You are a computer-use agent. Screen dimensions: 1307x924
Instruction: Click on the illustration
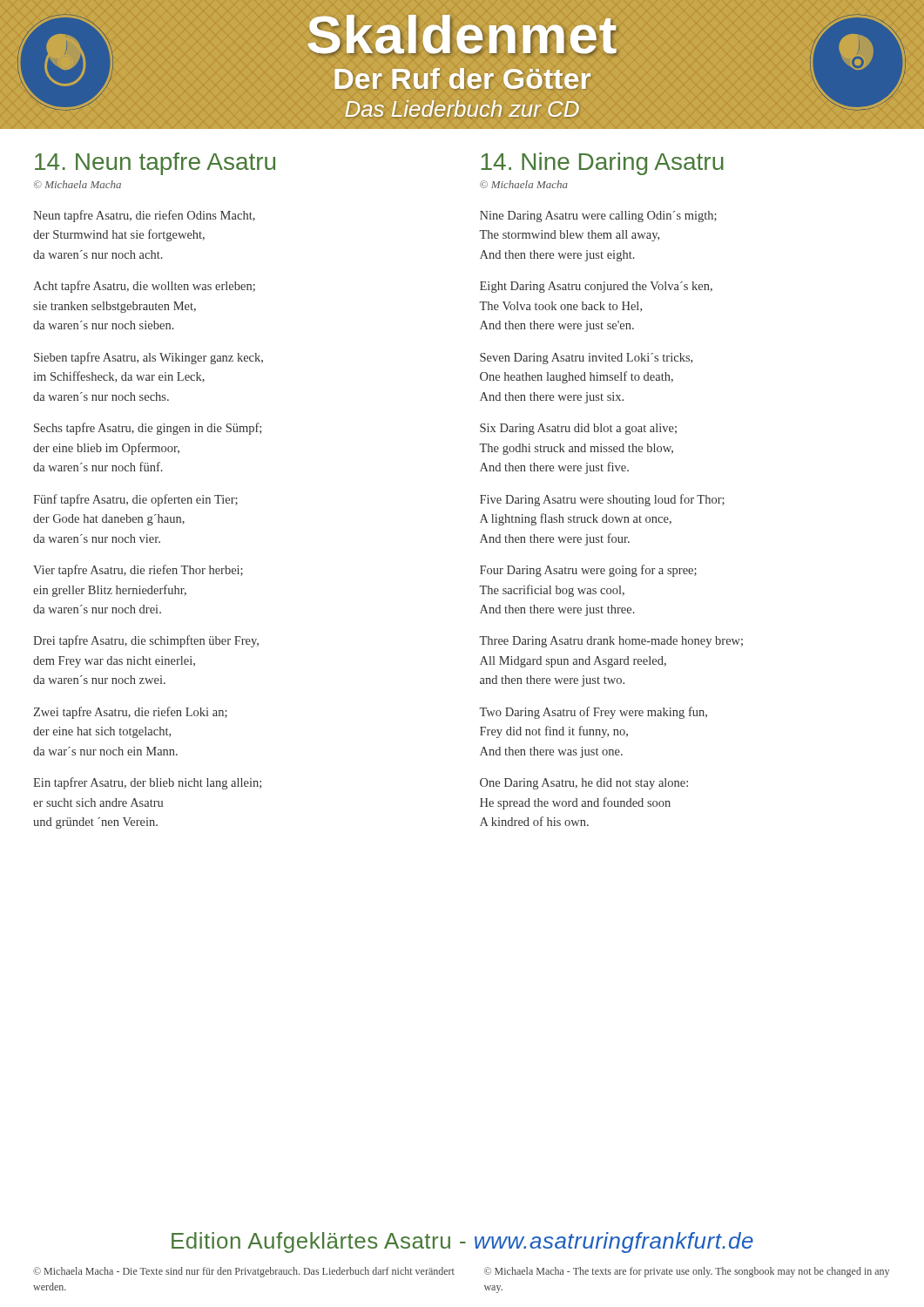(462, 65)
